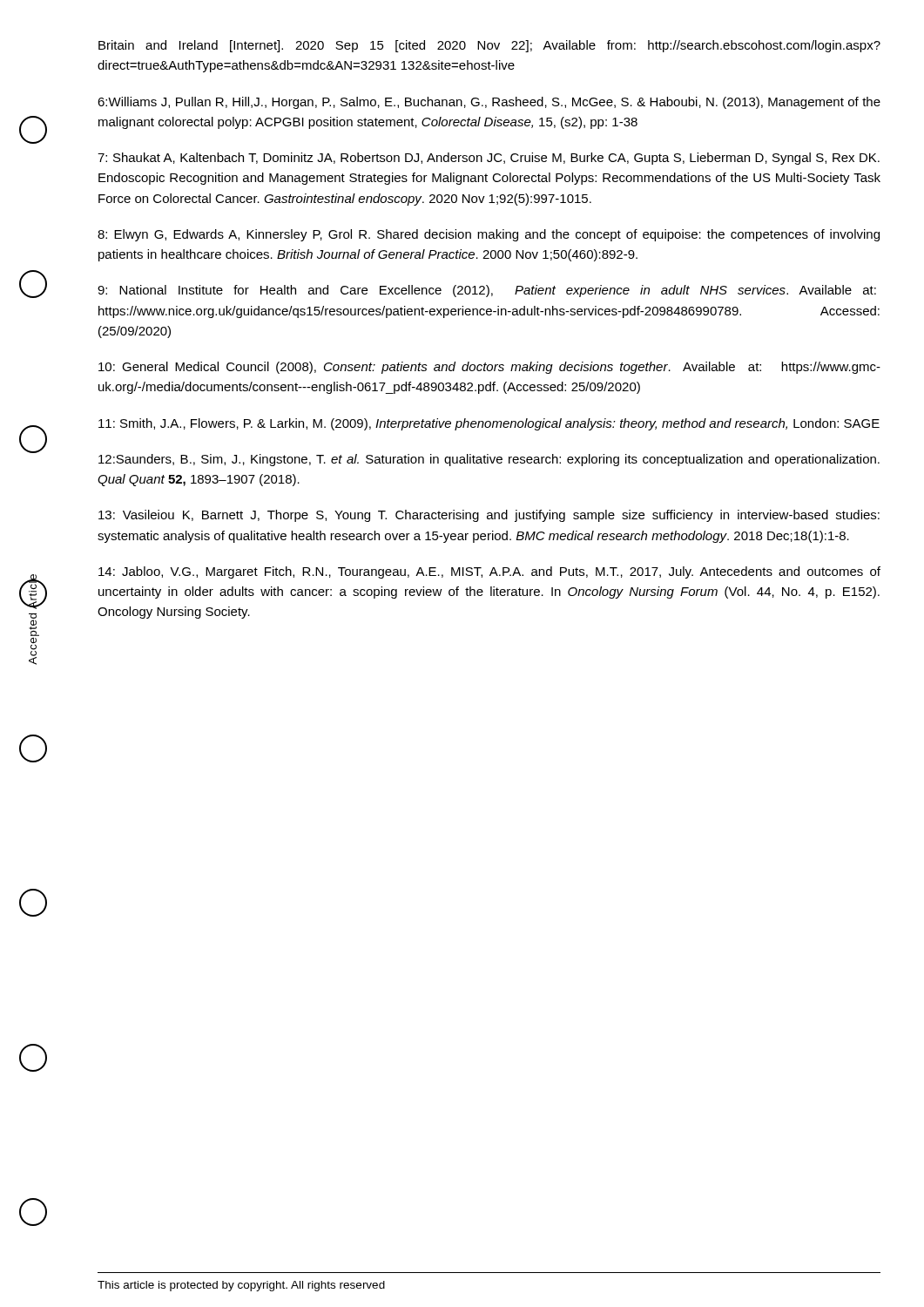Point to the passage starting "11: Smith, J.A., Flowers, P. & Larkin, M."
The width and height of the screenshot is (924, 1307).
pos(489,423)
